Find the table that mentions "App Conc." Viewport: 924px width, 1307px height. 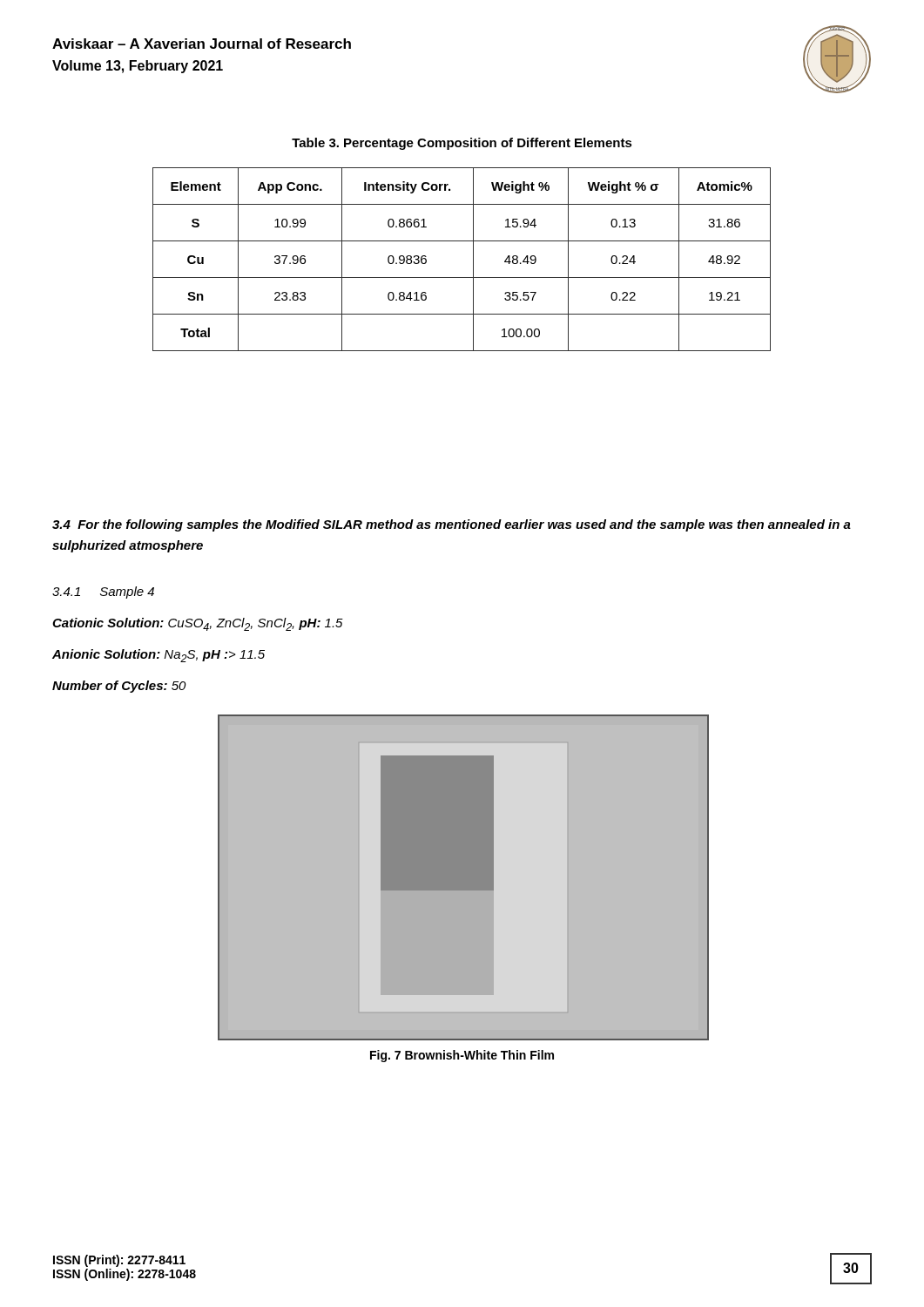(x=462, y=259)
